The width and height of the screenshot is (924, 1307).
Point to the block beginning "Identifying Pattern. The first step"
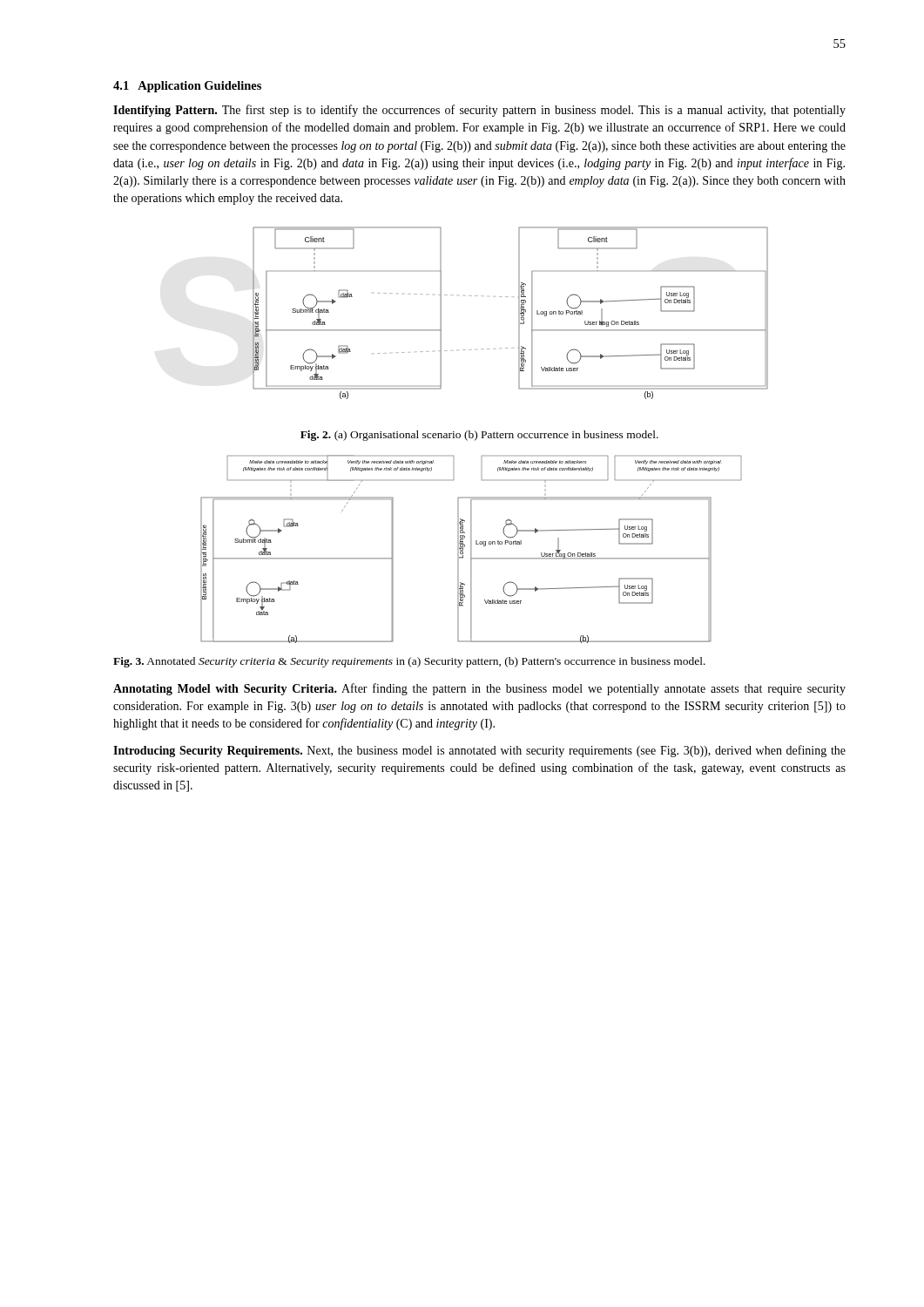(479, 154)
